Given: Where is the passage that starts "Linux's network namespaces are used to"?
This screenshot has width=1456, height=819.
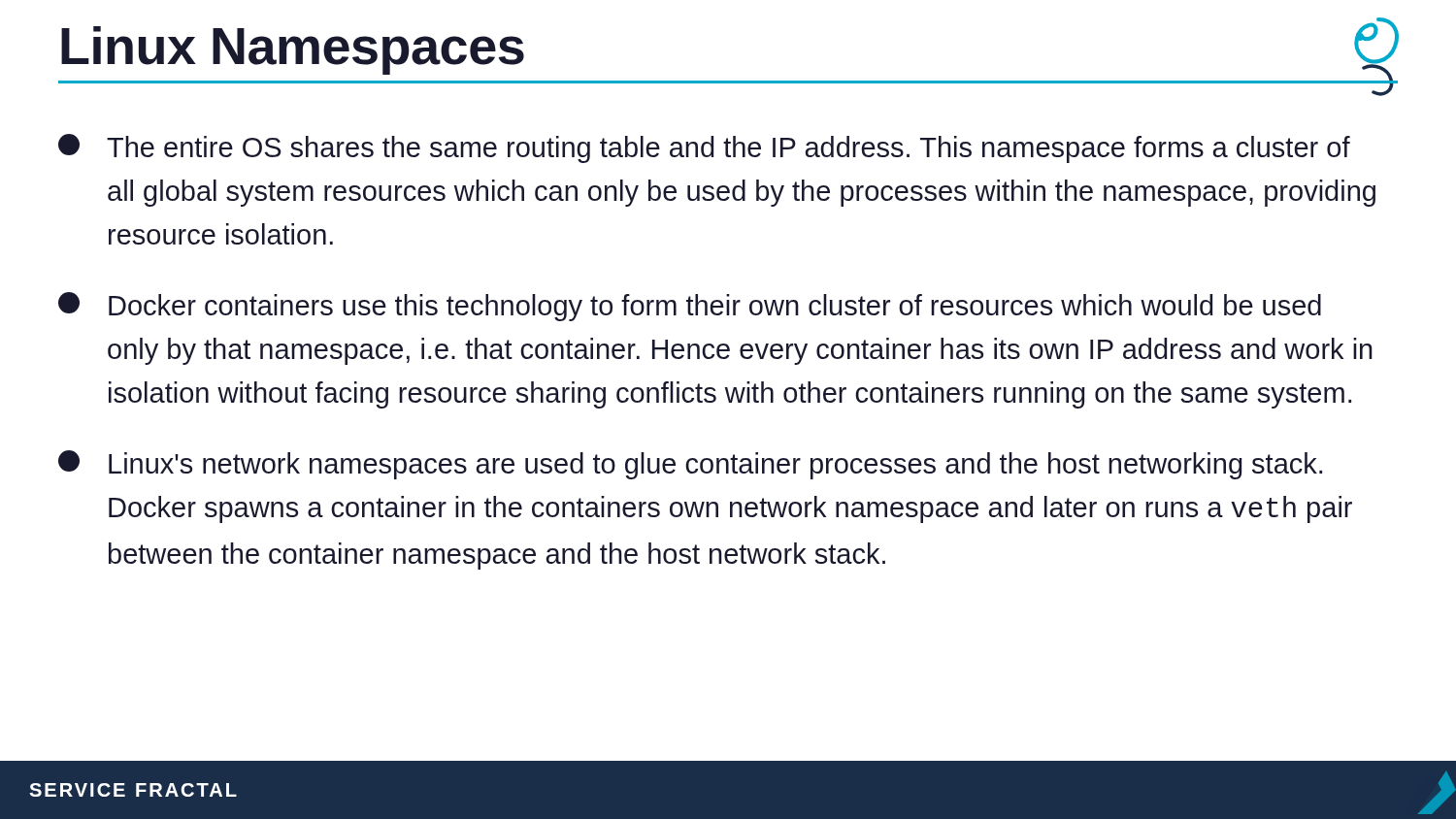Looking at the screenshot, I should tap(718, 509).
